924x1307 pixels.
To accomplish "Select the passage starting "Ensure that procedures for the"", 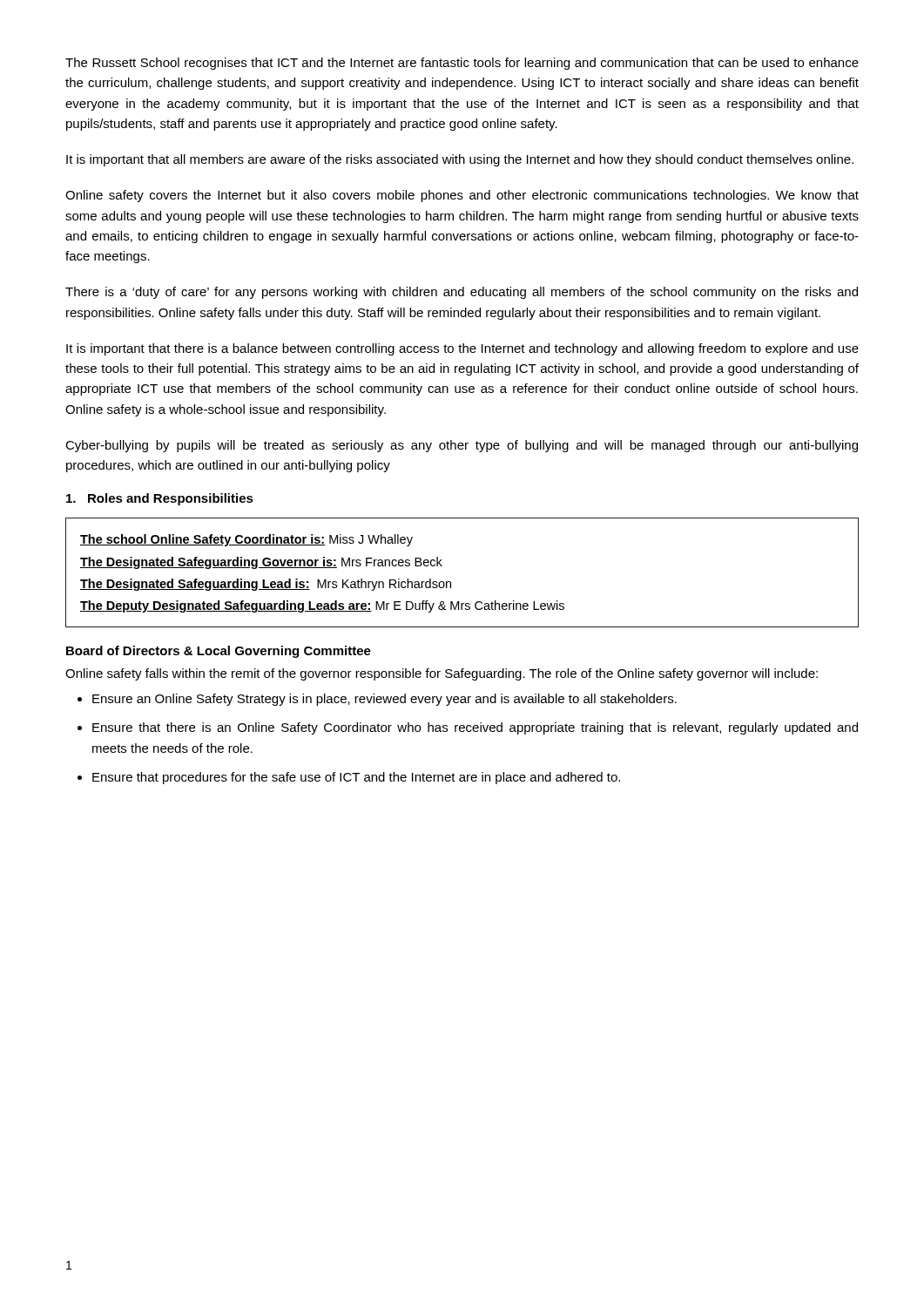I will click(356, 777).
